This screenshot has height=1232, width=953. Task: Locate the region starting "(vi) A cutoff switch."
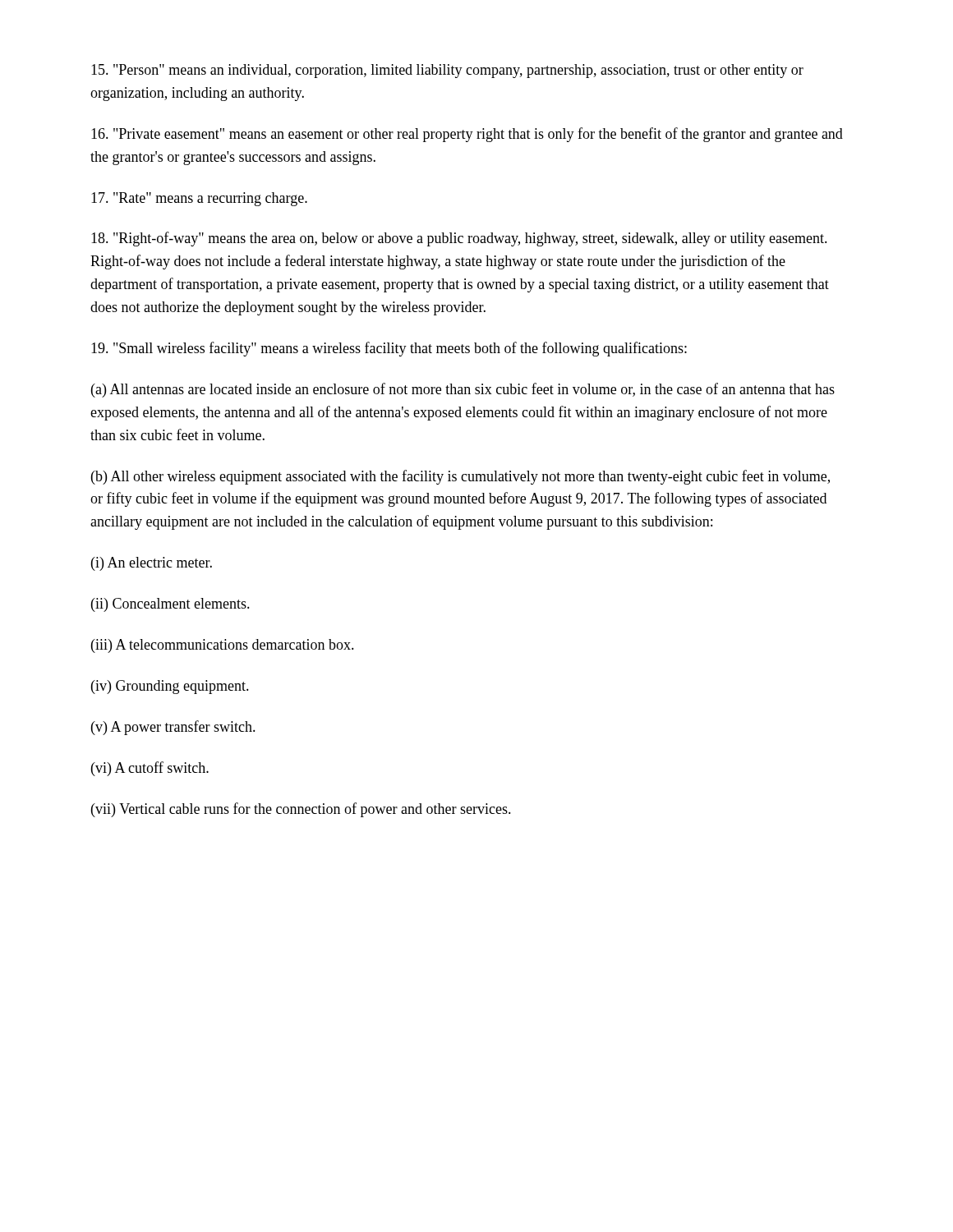[x=150, y=768]
